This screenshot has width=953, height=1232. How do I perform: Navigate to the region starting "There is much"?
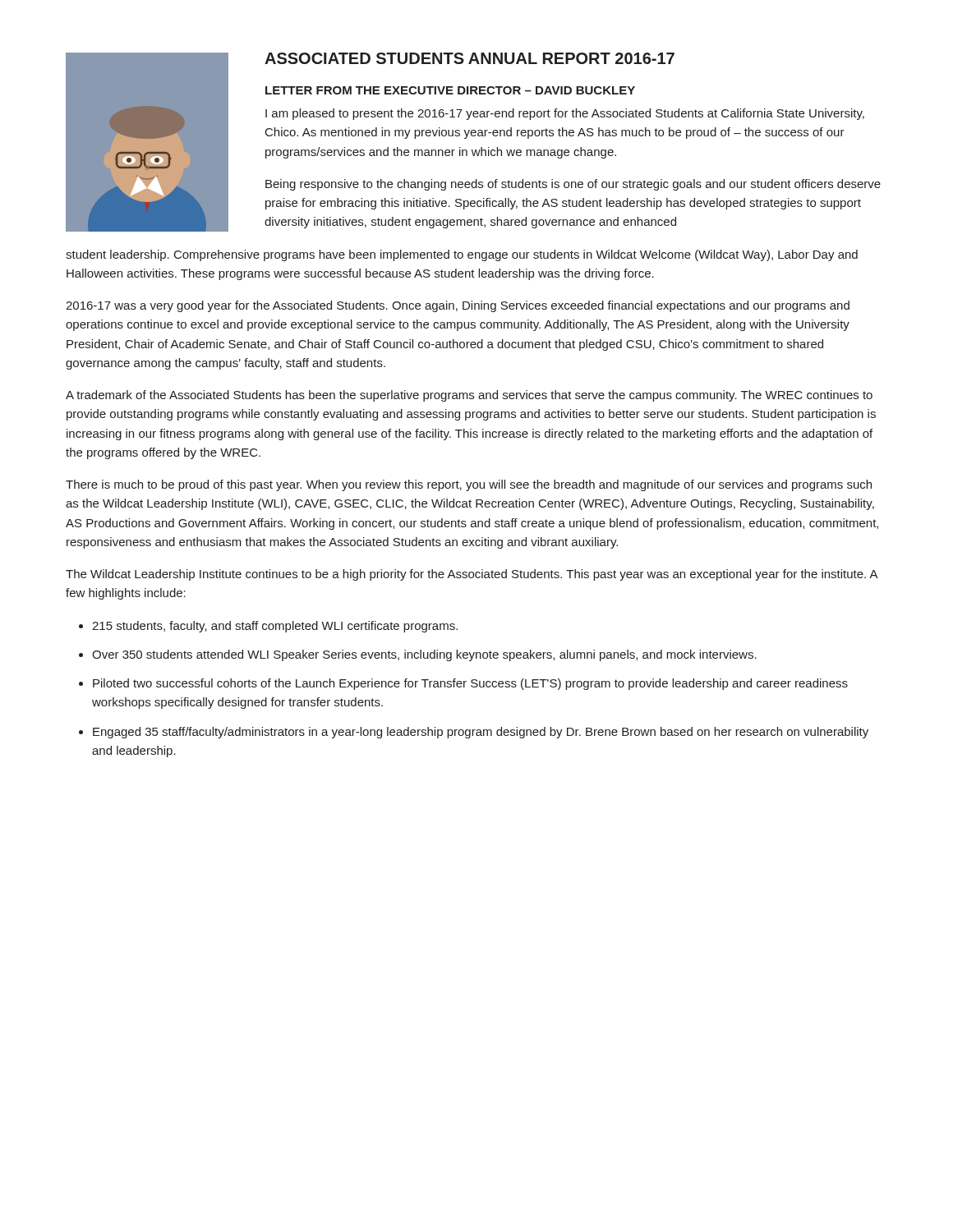pos(473,513)
